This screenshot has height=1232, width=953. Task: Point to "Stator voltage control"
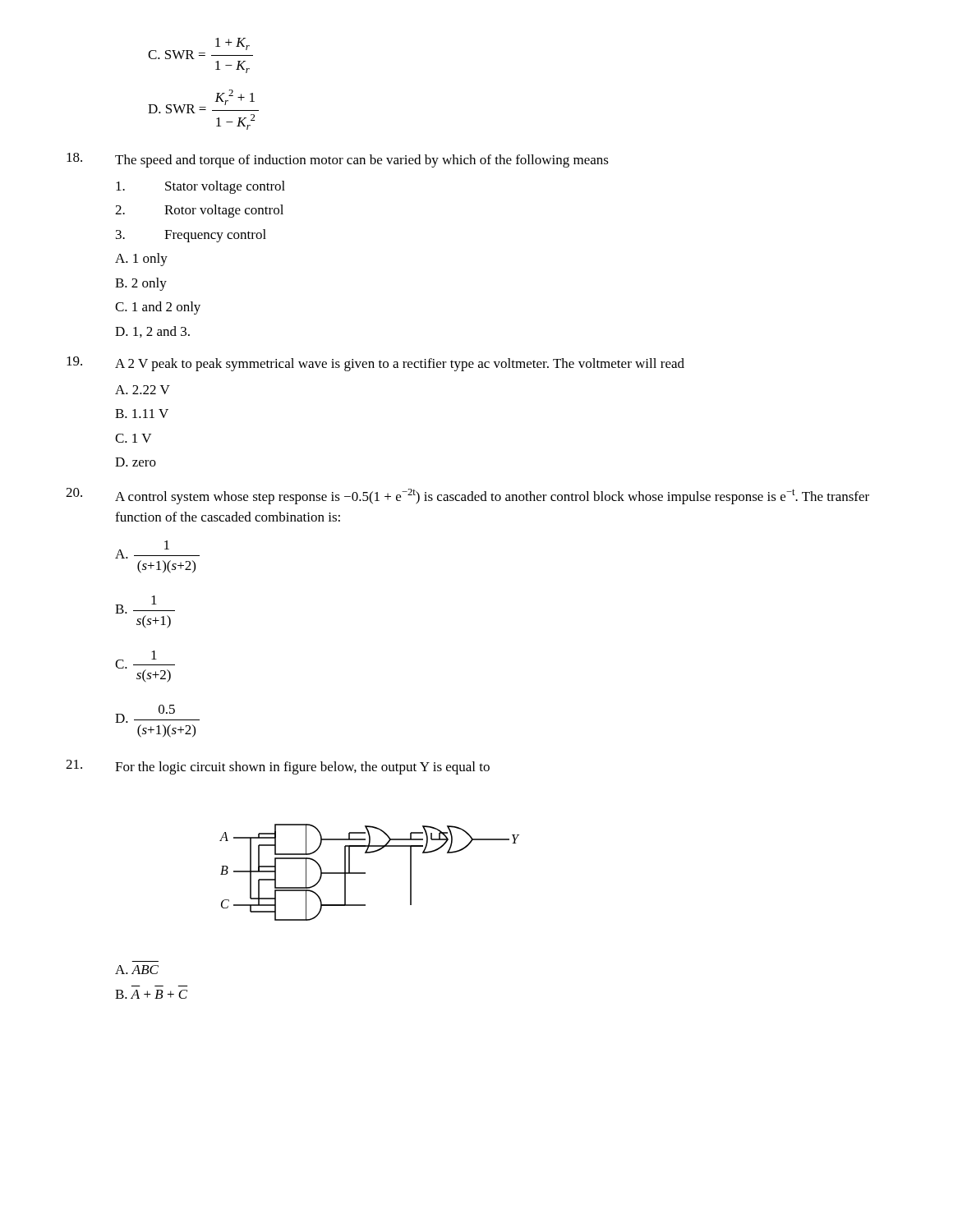click(x=200, y=186)
